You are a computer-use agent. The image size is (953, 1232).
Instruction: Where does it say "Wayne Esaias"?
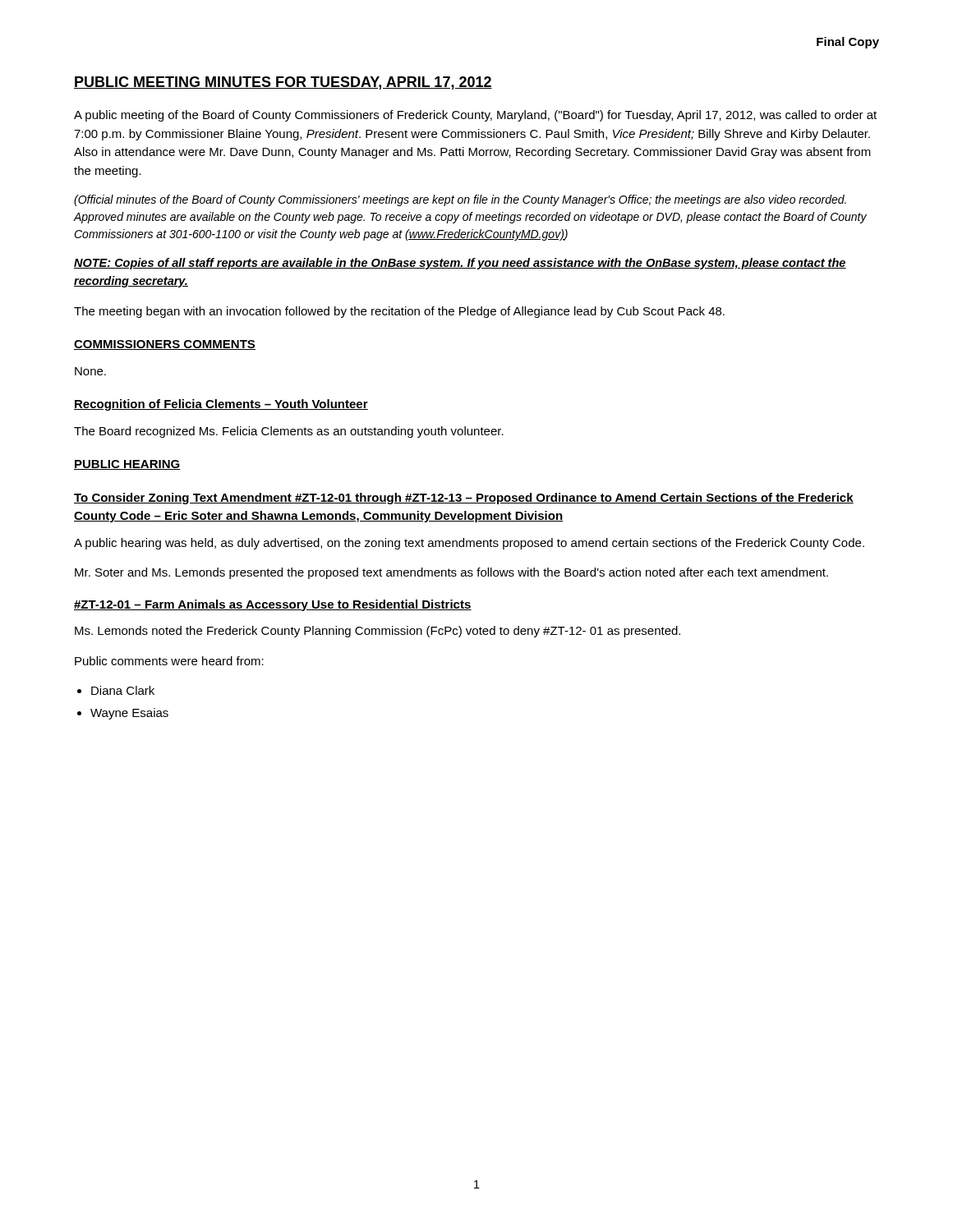click(x=129, y=714)
